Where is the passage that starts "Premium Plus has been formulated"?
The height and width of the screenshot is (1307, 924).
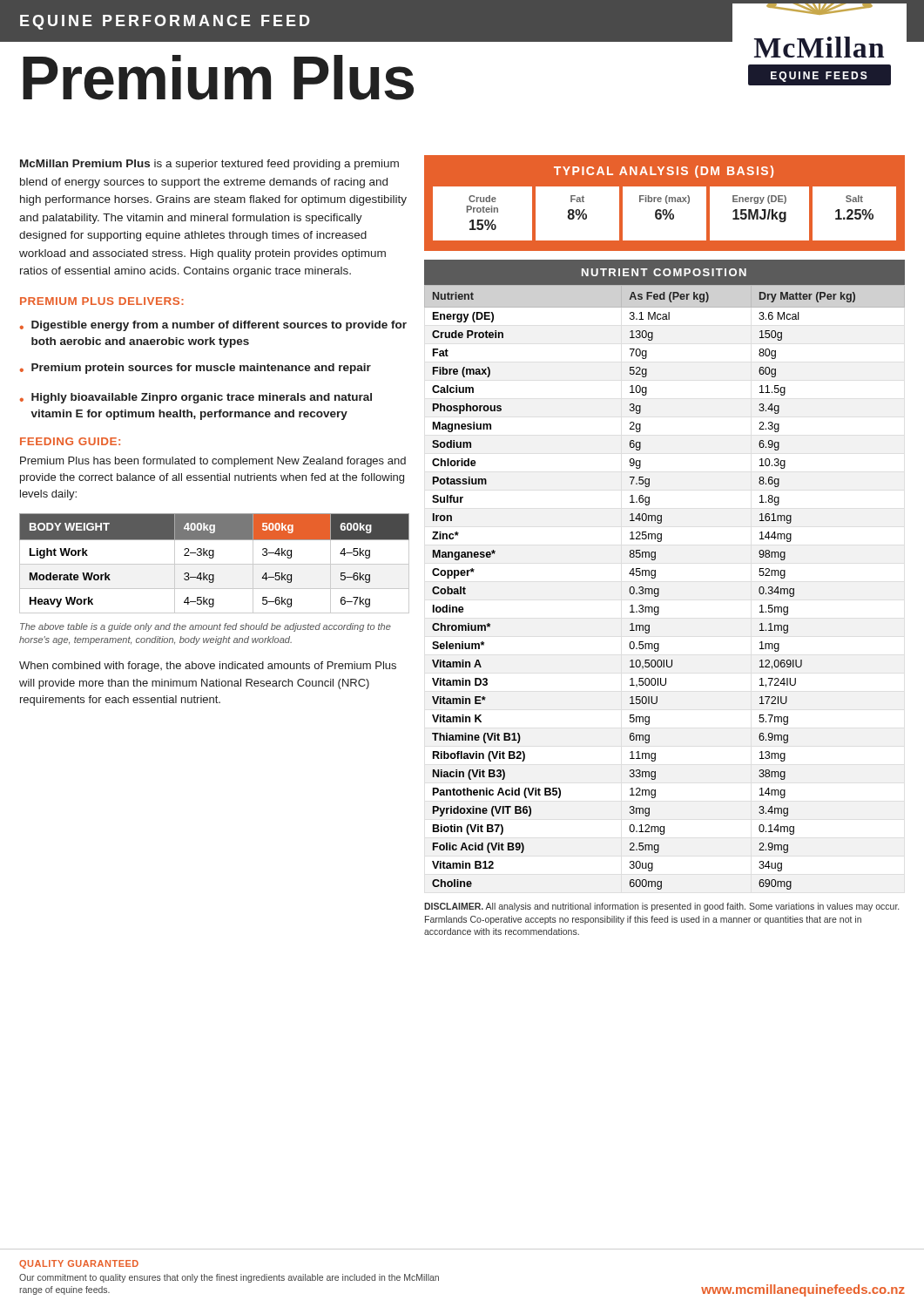click(x=213, y=477)
